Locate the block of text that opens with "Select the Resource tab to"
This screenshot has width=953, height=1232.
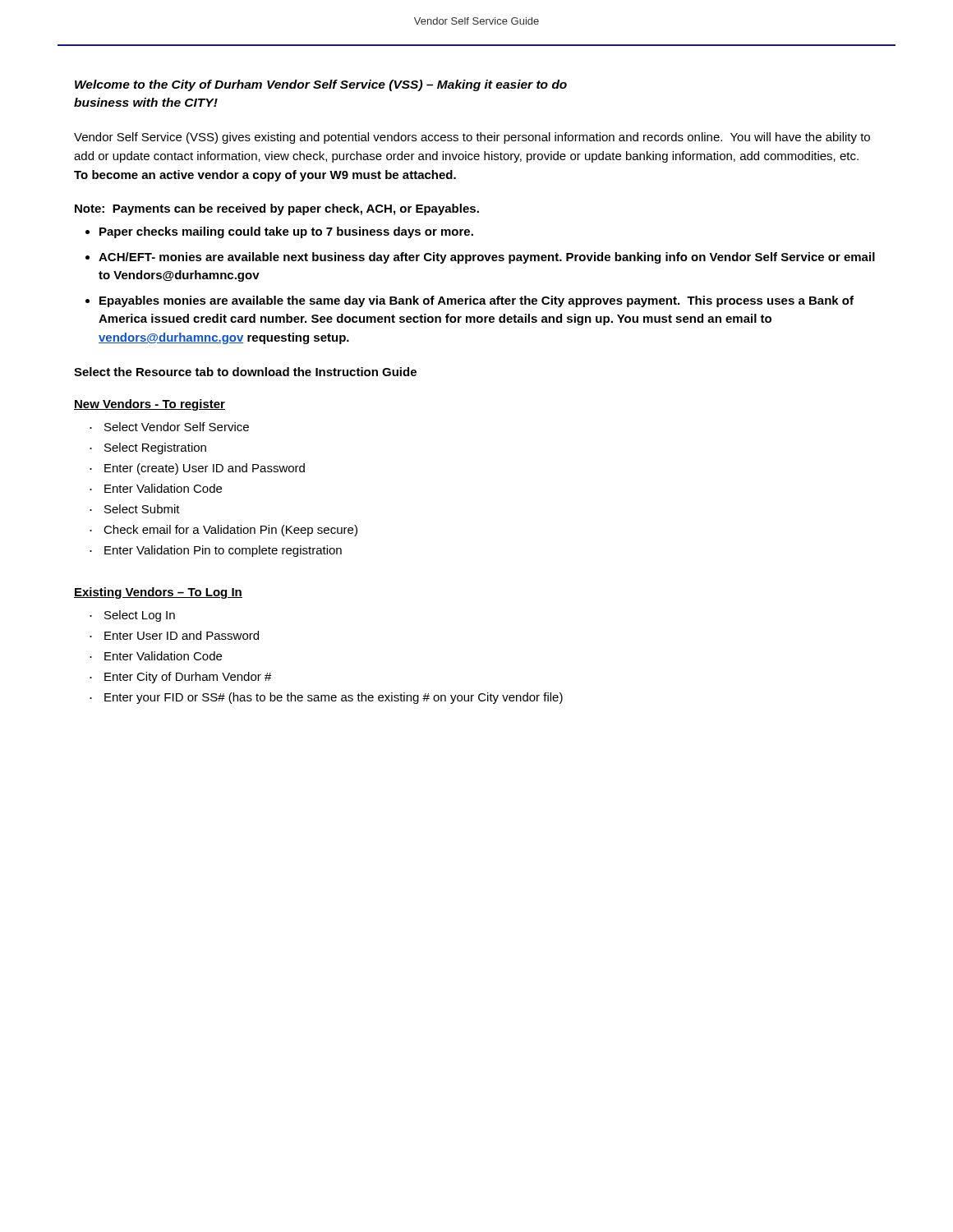pyautogui.click(x=245, y=372)
